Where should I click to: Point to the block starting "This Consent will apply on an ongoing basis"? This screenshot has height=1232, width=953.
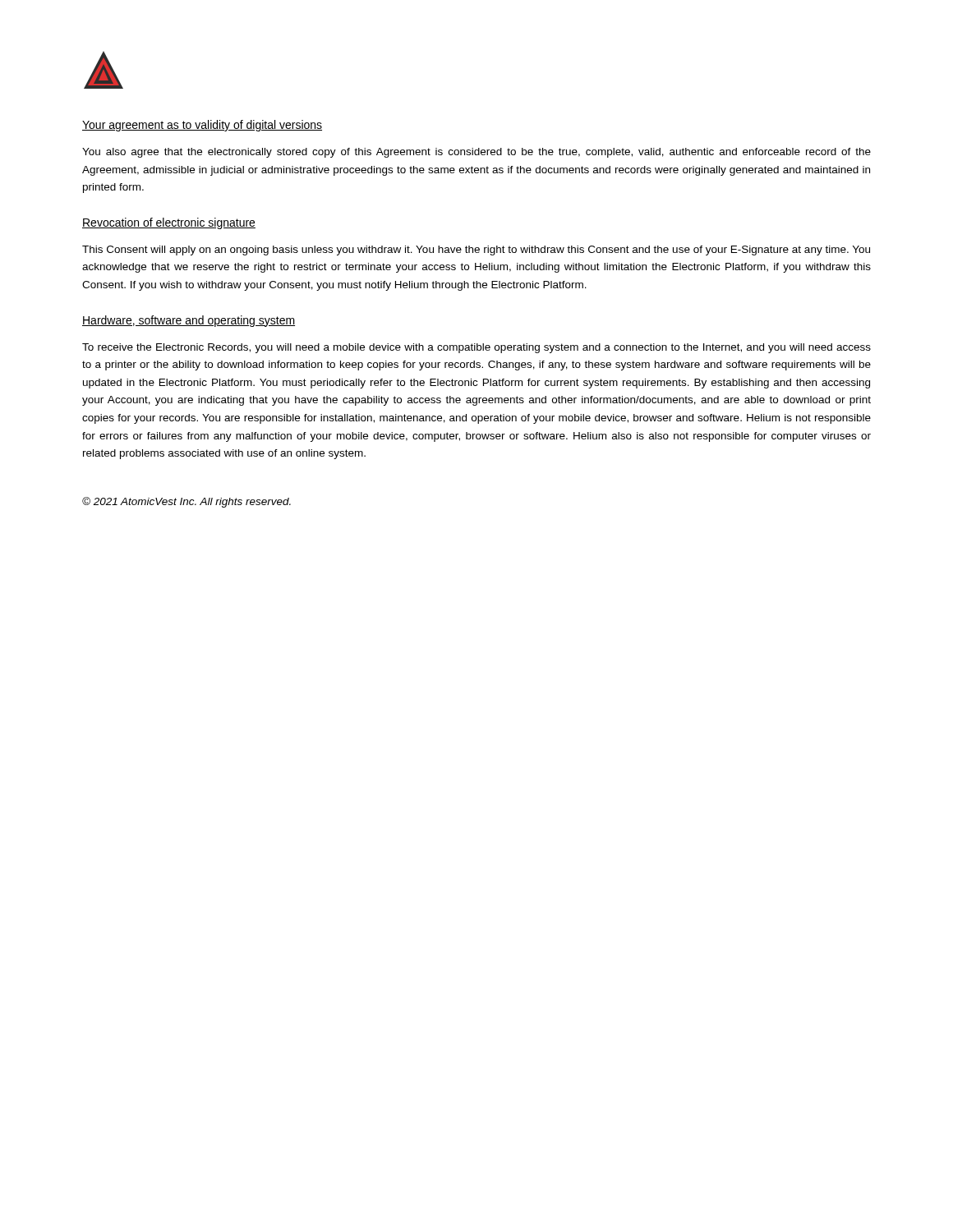coord(476,267)
